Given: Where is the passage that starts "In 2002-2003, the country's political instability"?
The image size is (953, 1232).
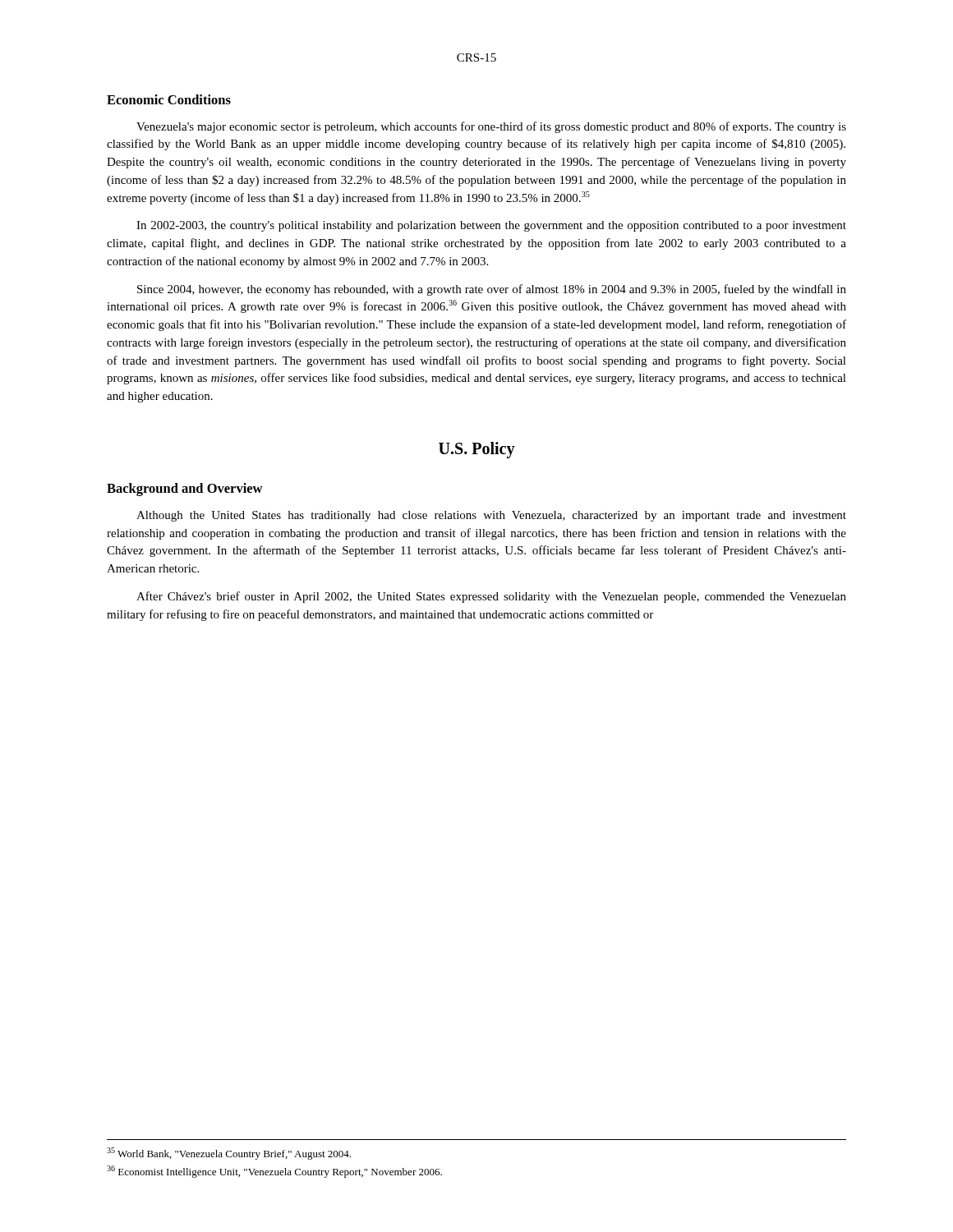Looking at the screenshot, I should click(476, 243).
